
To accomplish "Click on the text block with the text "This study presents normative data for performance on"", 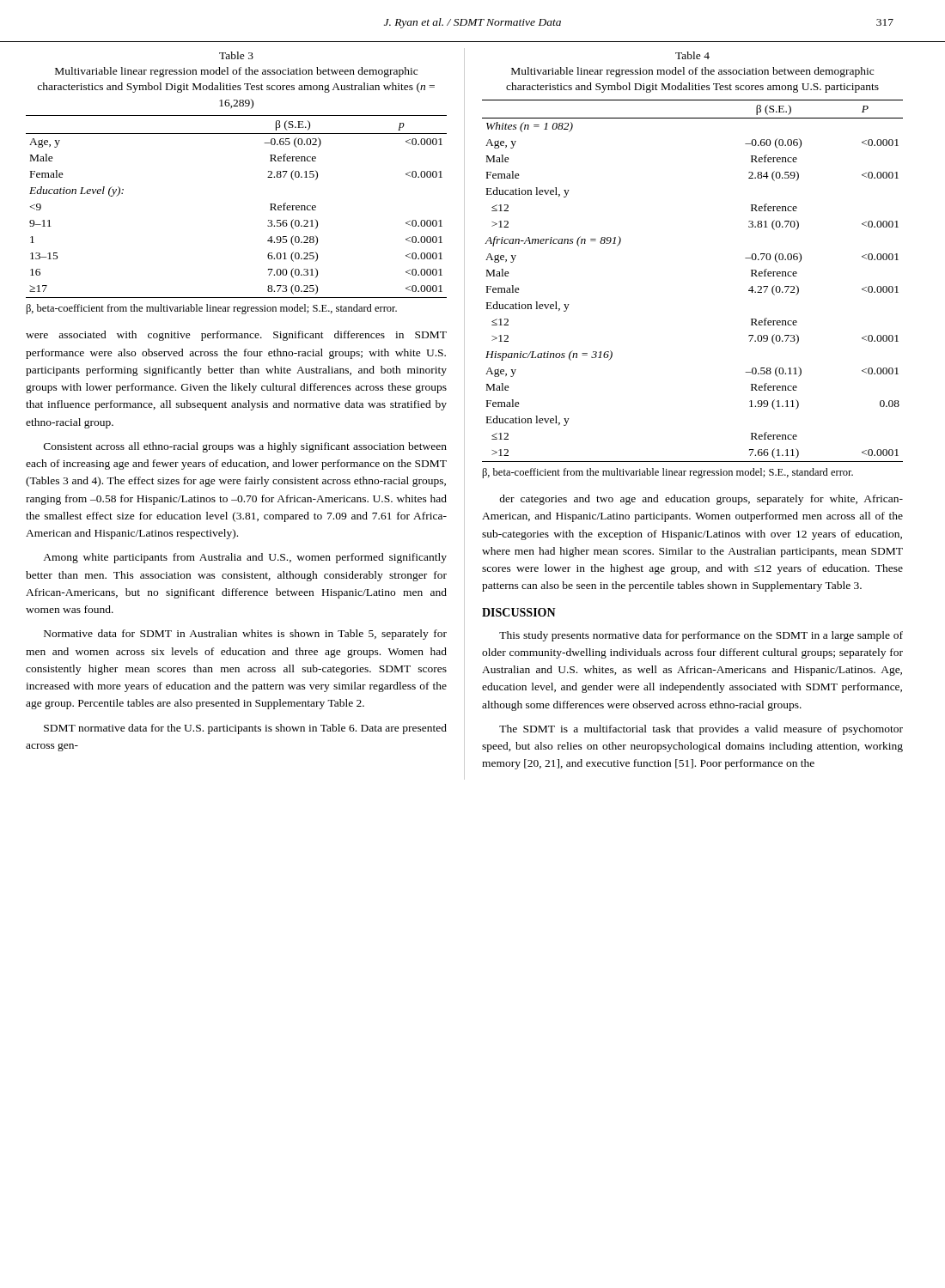I will pyautogui.click(x=692, y=700).
